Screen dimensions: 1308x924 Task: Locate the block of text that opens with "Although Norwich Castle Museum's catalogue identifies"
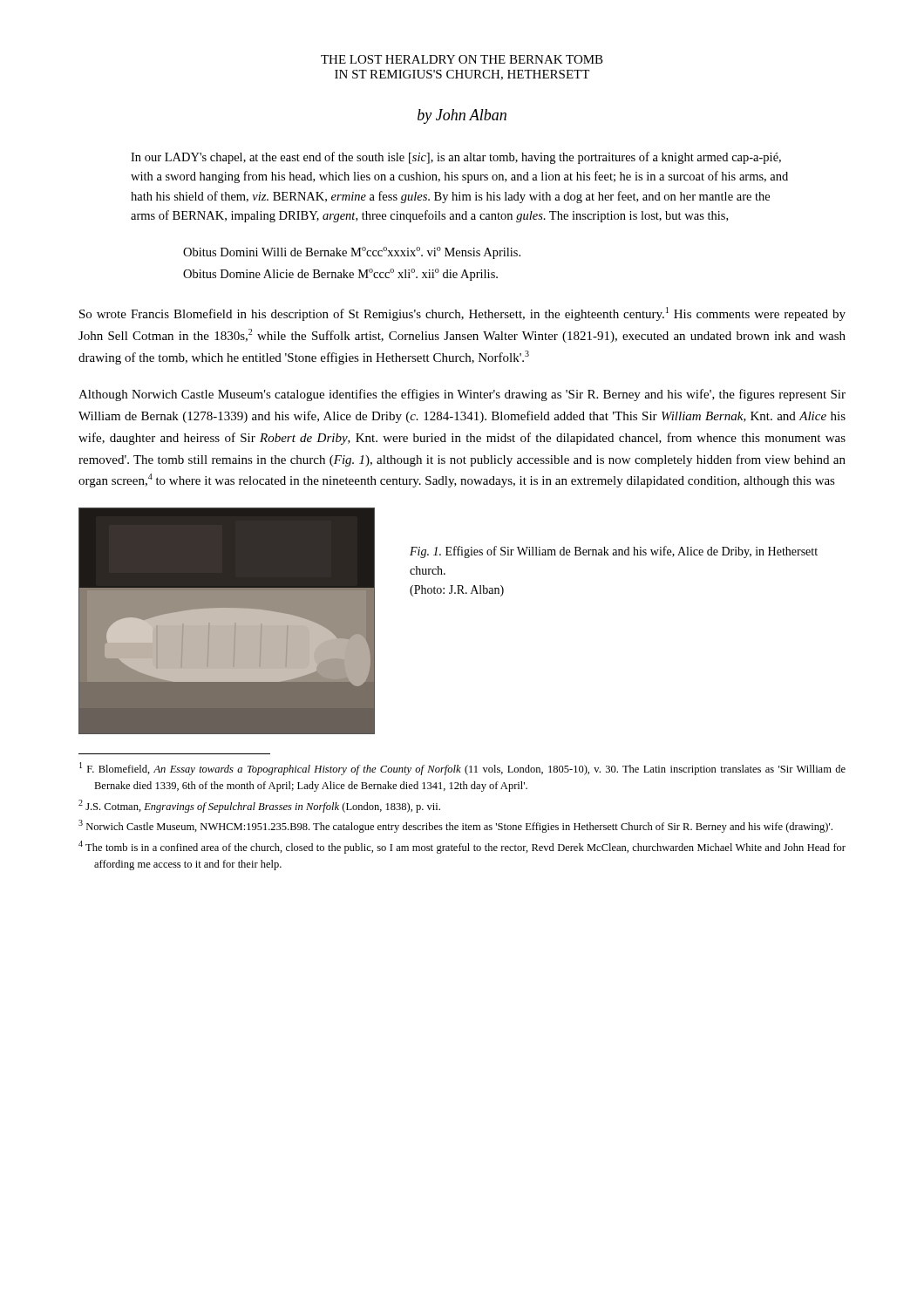(462, 438)
